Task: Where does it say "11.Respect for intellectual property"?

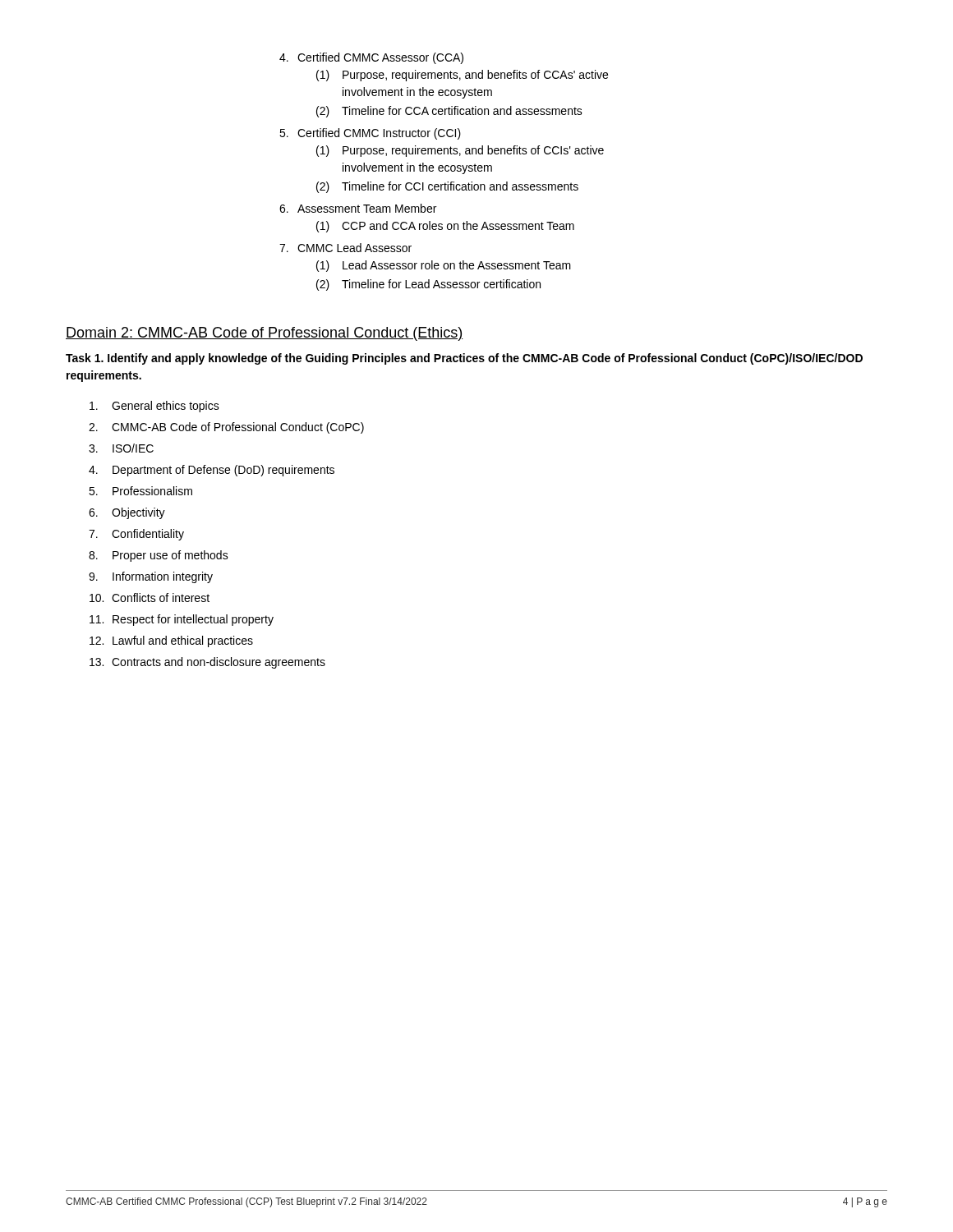Action: 181,620
